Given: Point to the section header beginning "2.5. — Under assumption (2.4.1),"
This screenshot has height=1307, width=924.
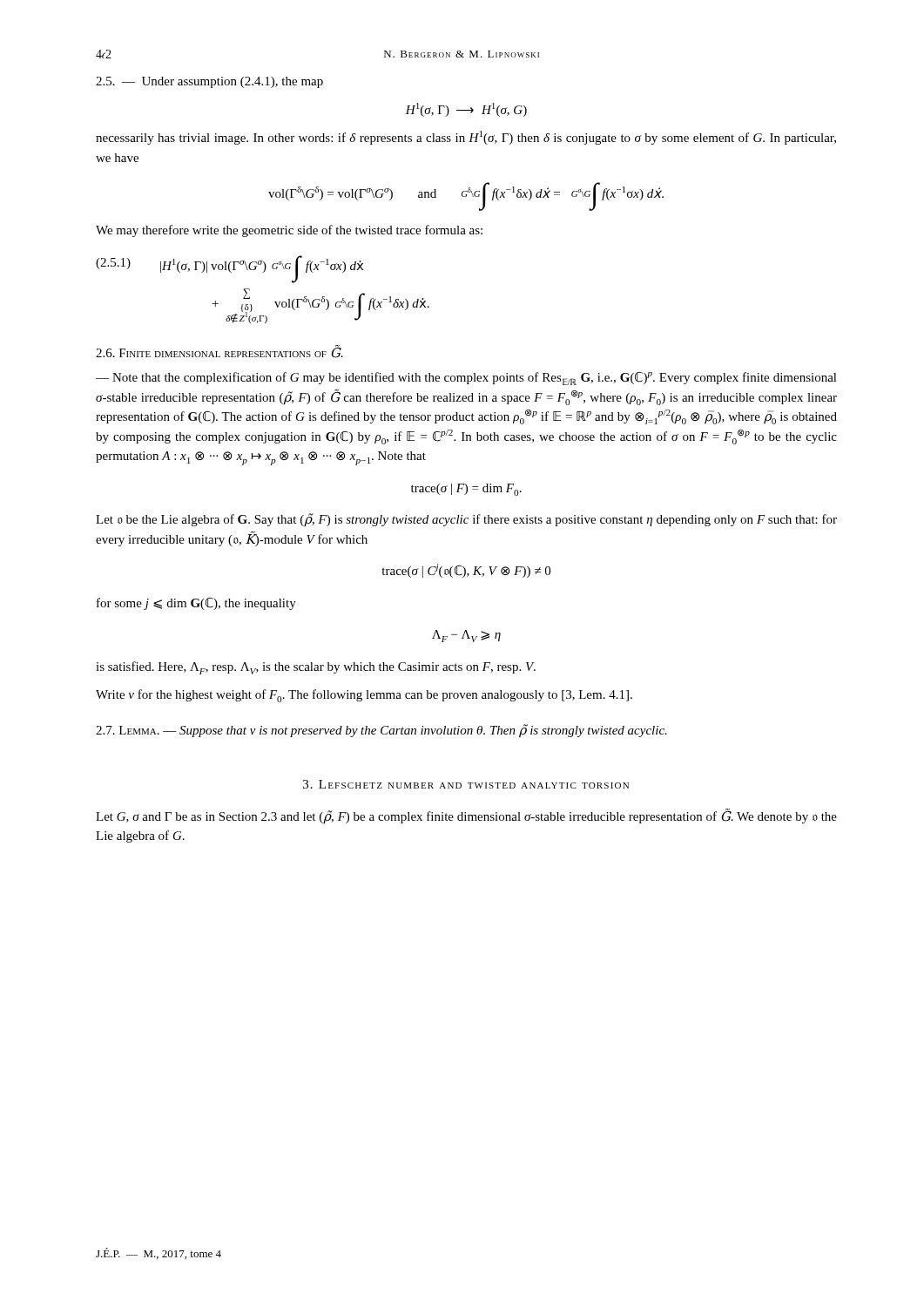Looking at the screenshot, I should click(x=210, y=81).
